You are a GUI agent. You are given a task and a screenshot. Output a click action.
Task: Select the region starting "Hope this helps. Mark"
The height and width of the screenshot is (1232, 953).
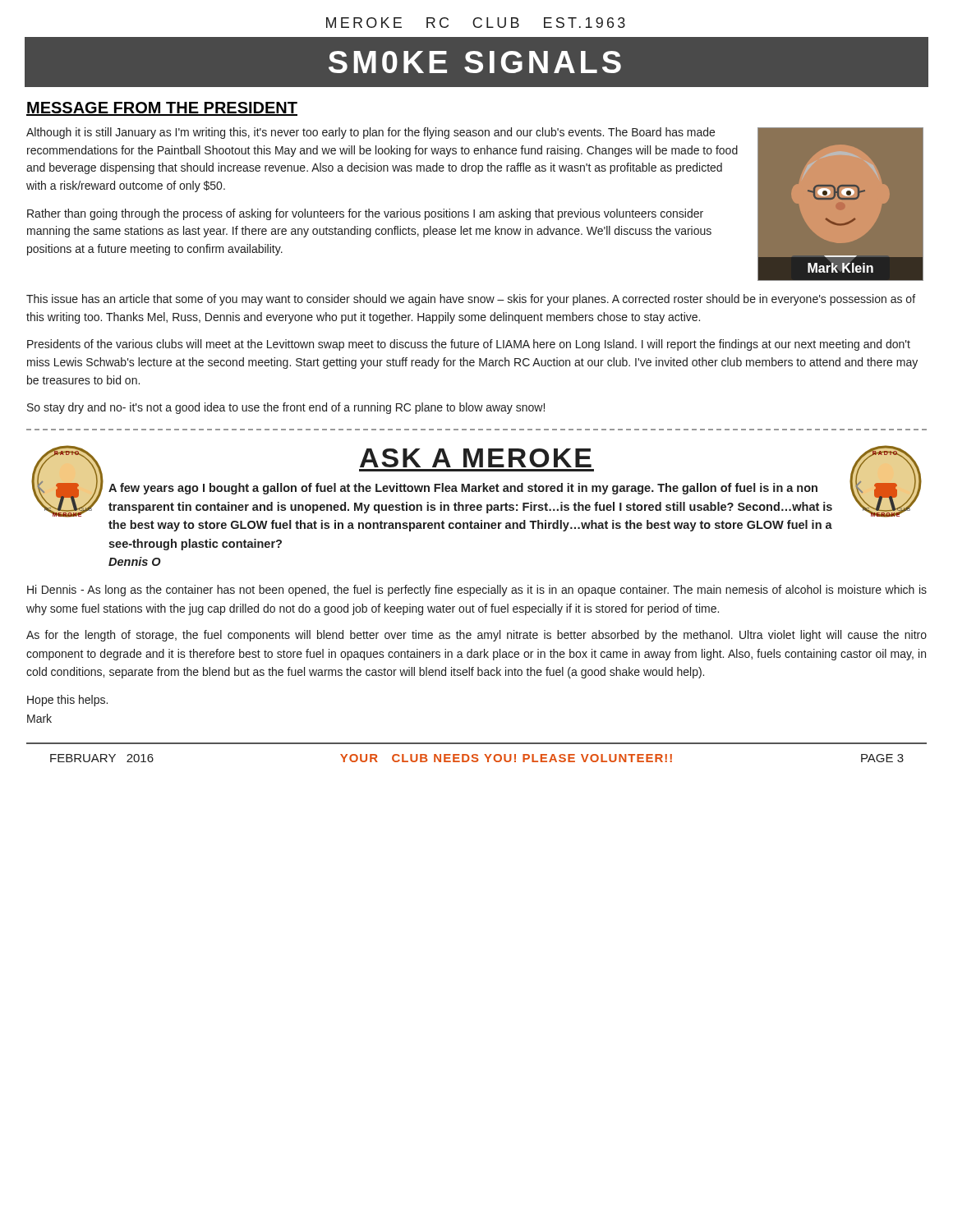click(68, 709)
